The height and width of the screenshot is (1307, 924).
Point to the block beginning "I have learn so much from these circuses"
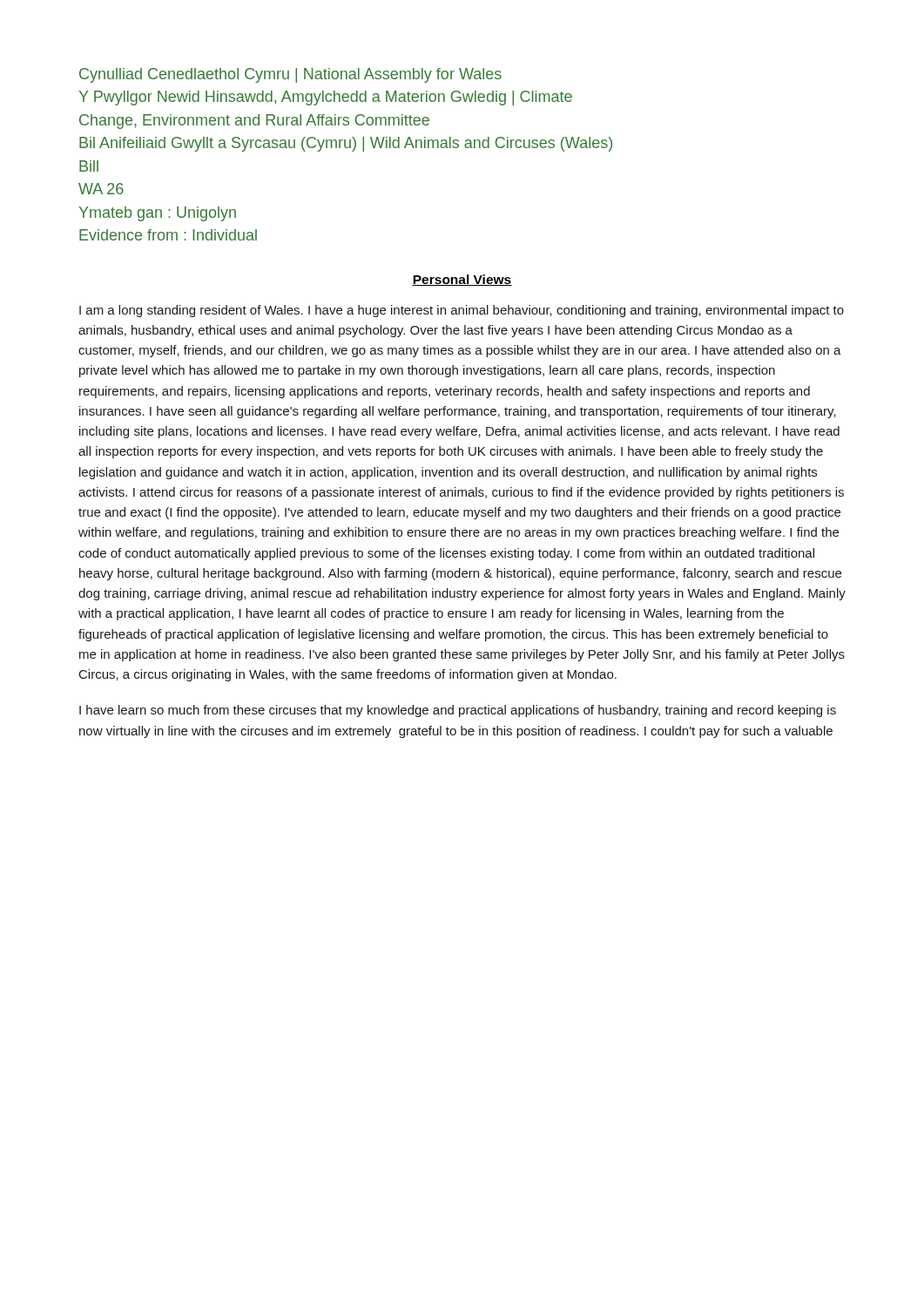pos(457,720)
